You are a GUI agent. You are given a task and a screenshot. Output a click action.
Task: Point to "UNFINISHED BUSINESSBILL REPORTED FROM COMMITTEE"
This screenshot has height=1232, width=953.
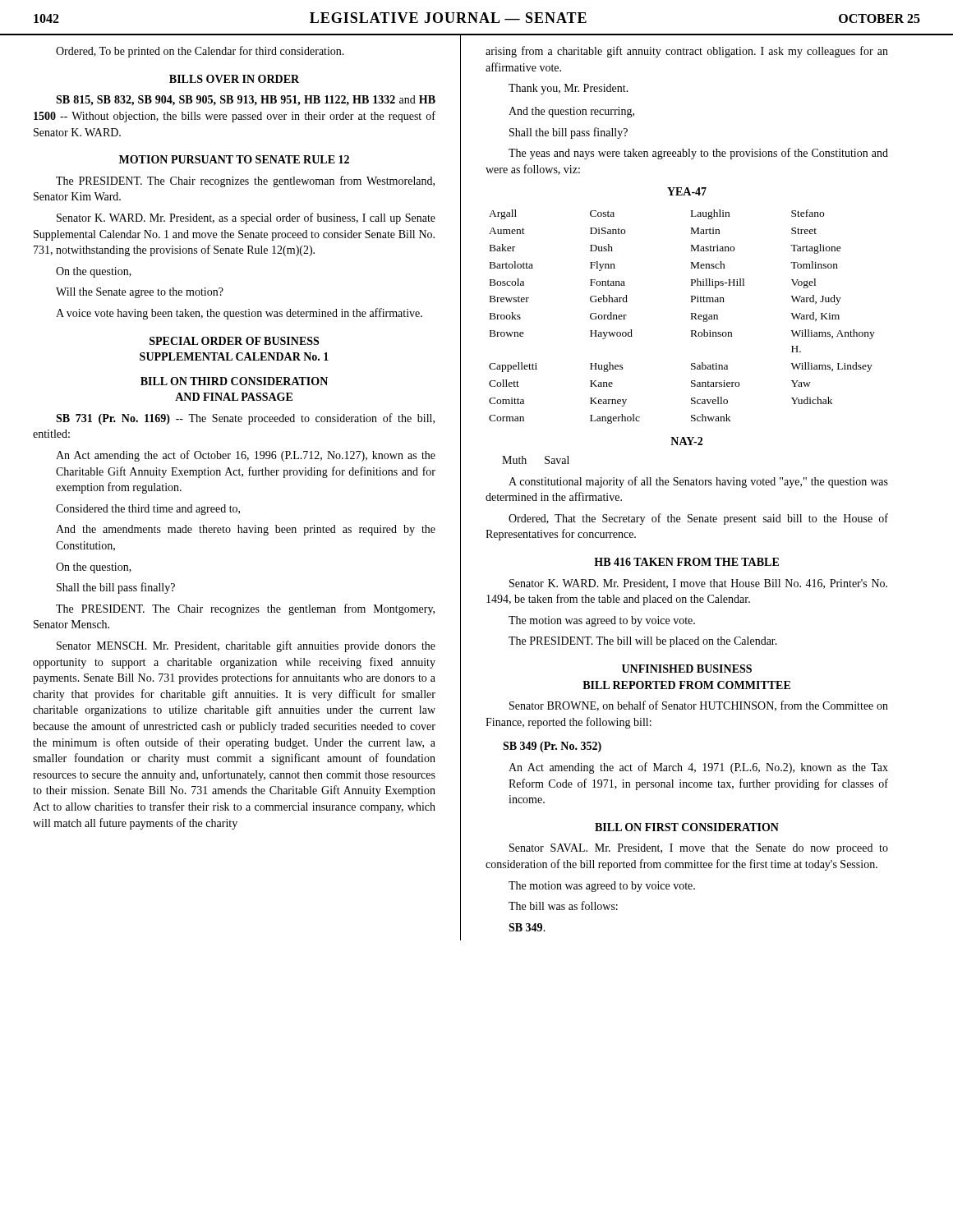pos(687,677)
